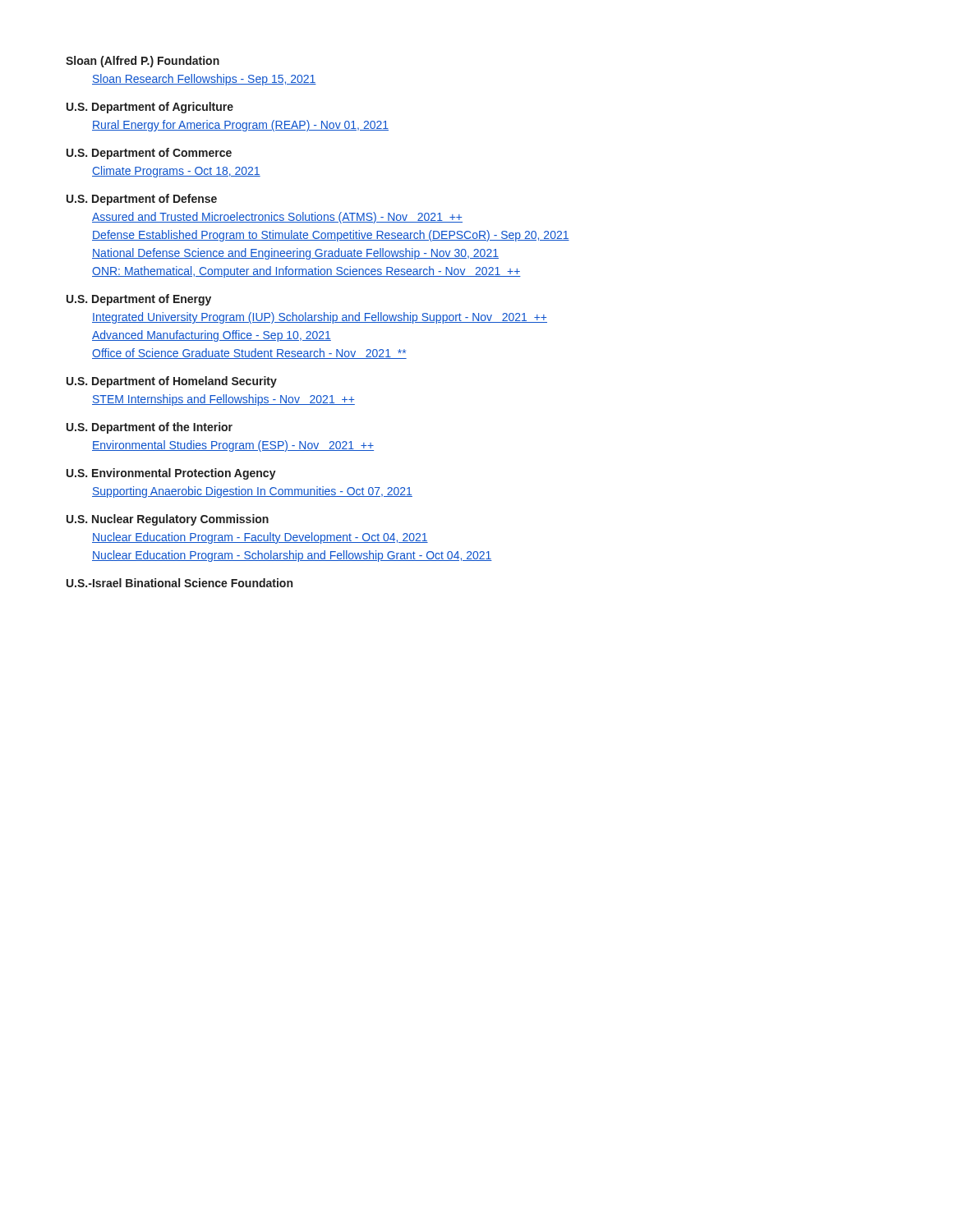Click on the list item containing "Defense Established Program to Stimulate Competitive Research (DEPSCoR)"

coord(331,235)
